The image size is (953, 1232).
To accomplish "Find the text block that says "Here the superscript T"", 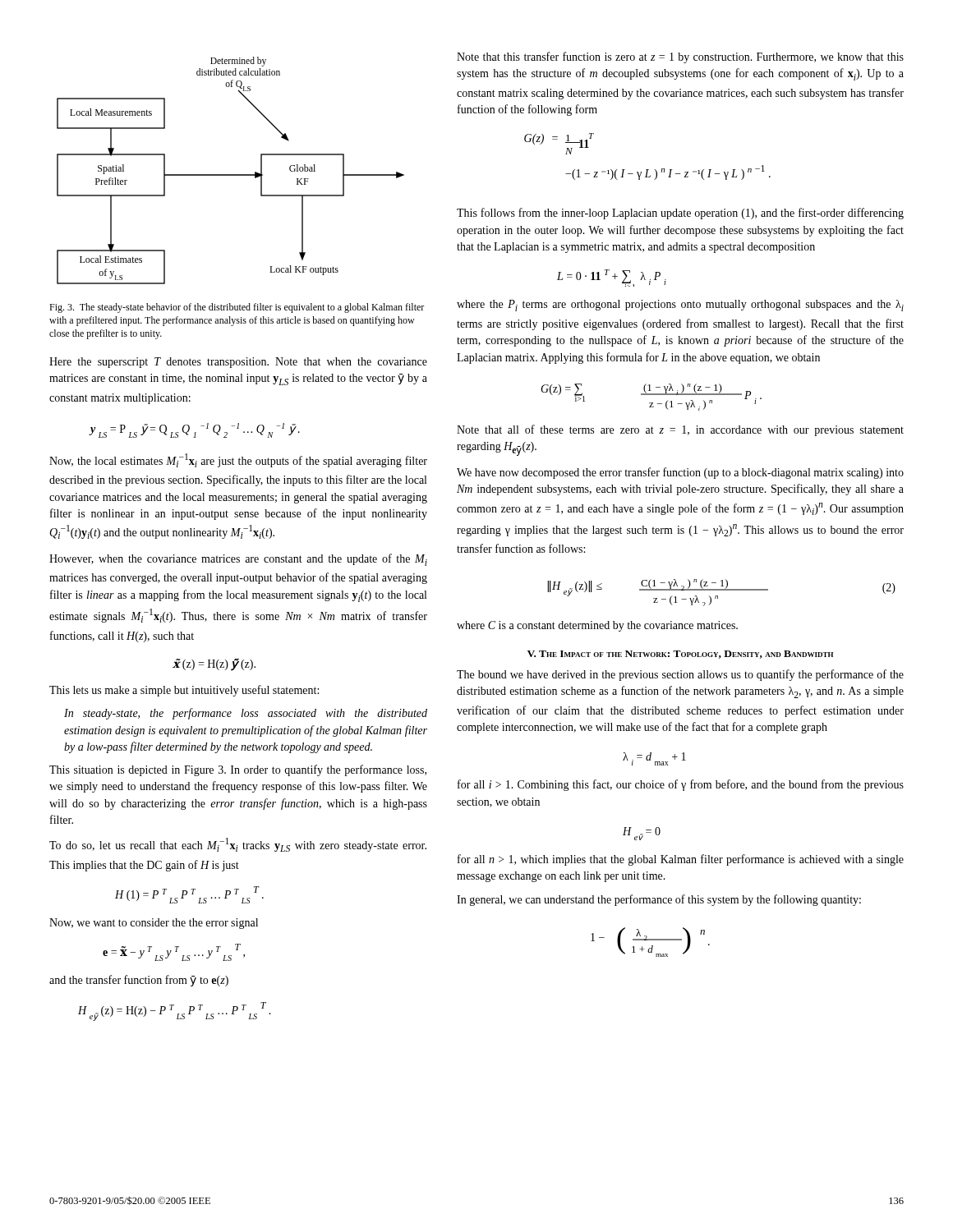I will [x=238, y=380].
